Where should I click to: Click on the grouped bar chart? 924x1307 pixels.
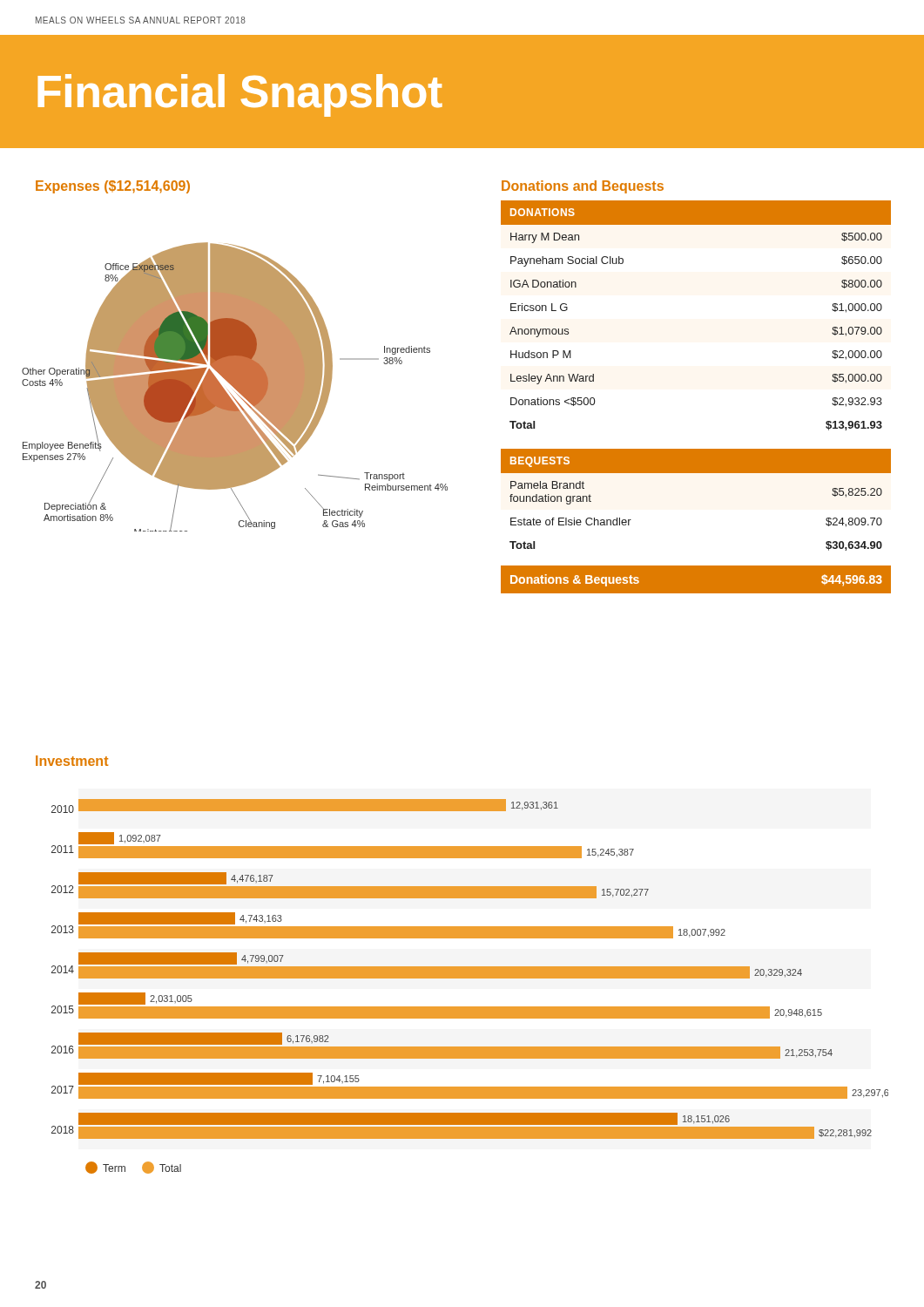[x=457, y=1011]
